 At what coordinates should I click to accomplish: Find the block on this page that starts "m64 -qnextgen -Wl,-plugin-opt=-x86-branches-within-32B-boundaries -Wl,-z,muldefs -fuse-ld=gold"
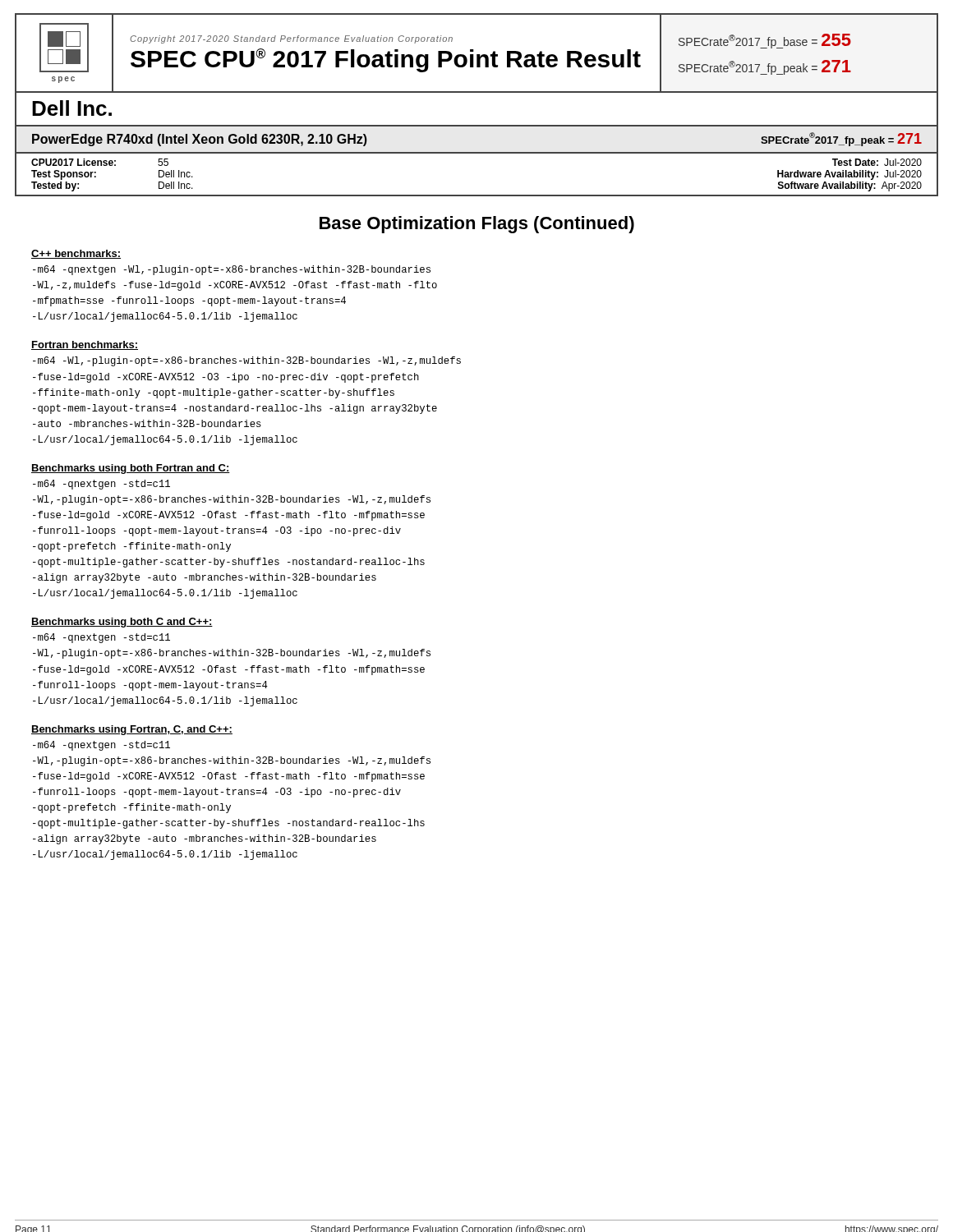click(x=234, y=294)
